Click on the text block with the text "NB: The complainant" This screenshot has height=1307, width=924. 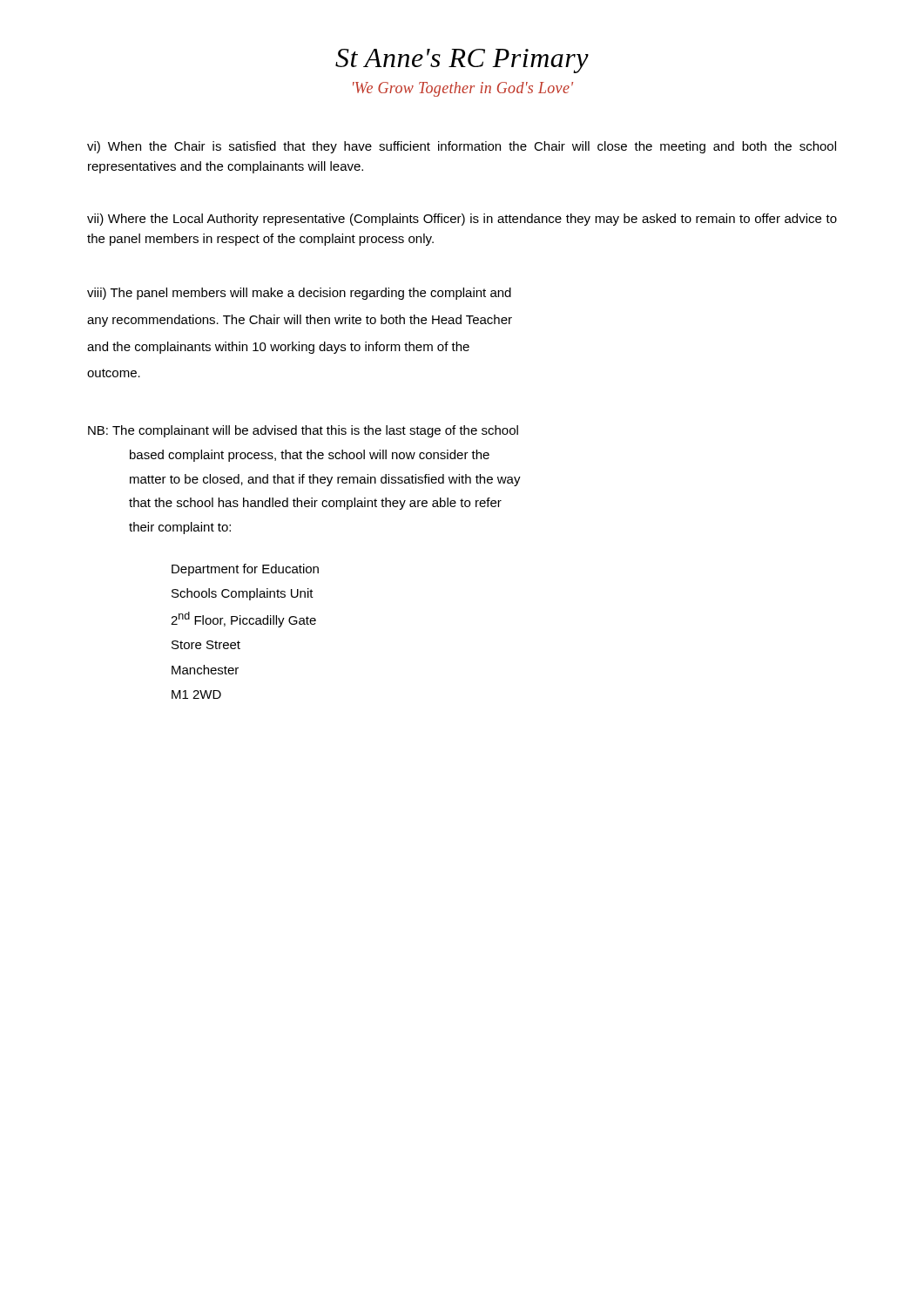[304, 481]
